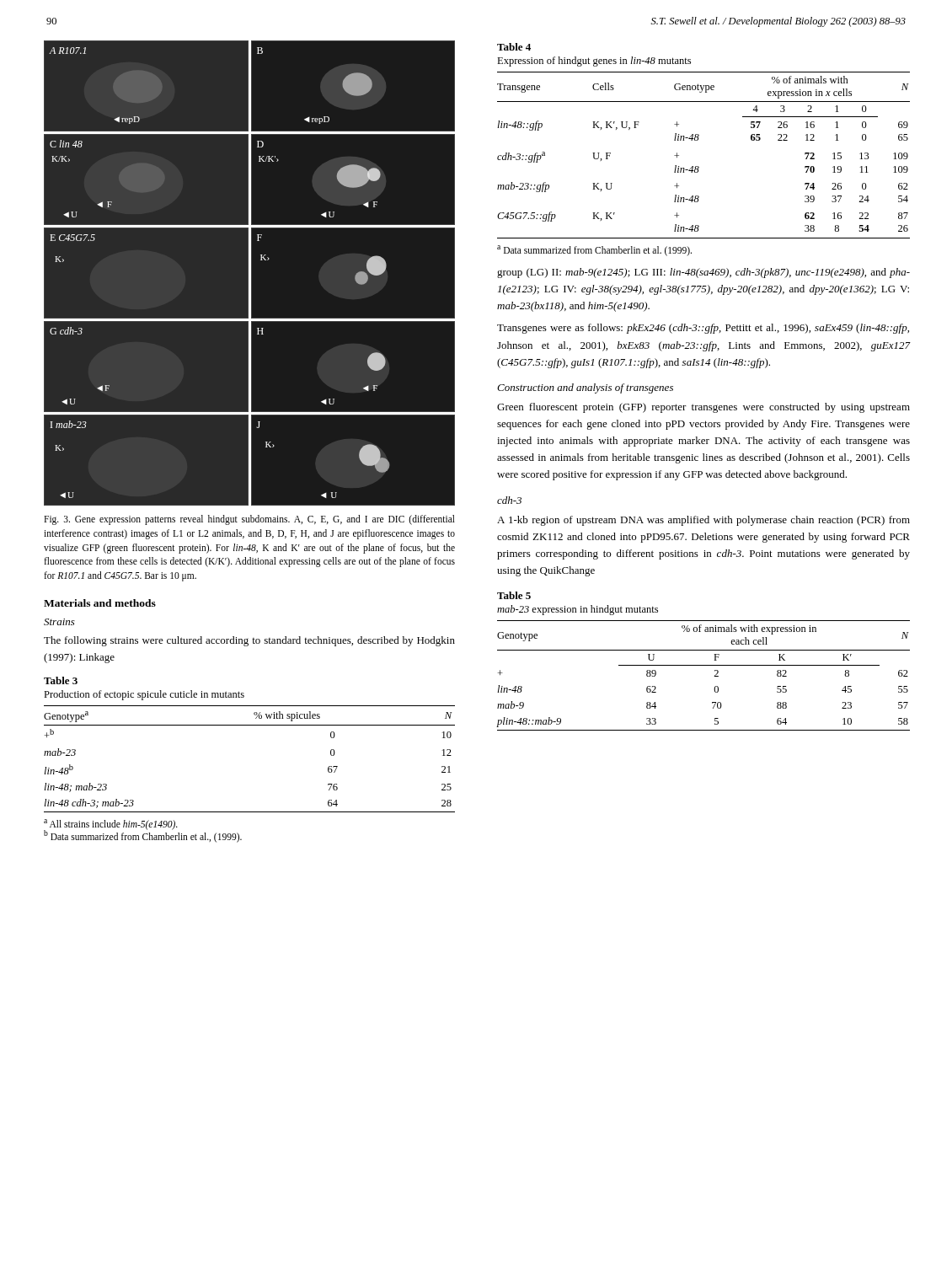Click on the text starting "Construction and analysis of transgenes"

[x=585, y=387]
